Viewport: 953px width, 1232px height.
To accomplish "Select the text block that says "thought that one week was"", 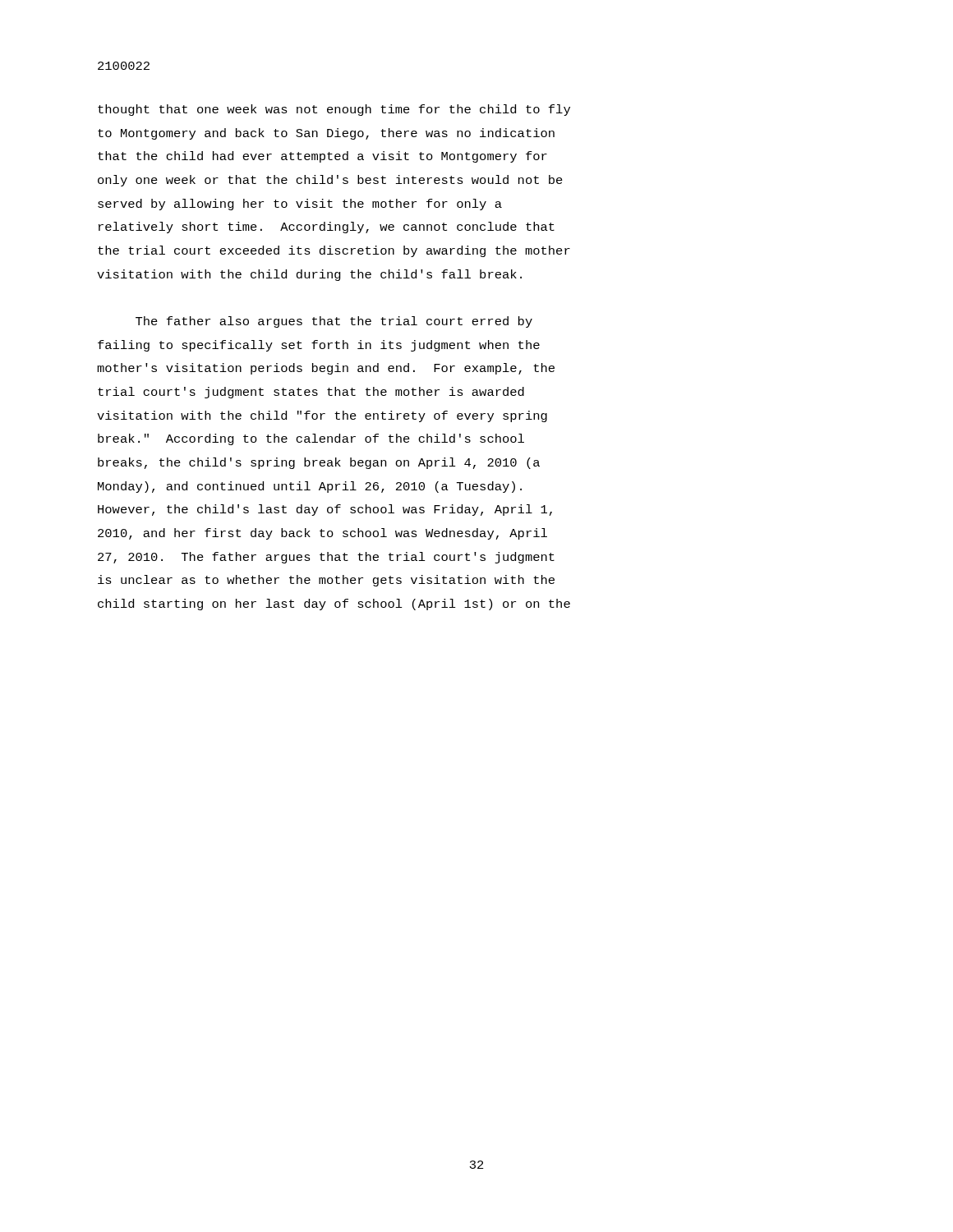I will click(x=334, y=192).
